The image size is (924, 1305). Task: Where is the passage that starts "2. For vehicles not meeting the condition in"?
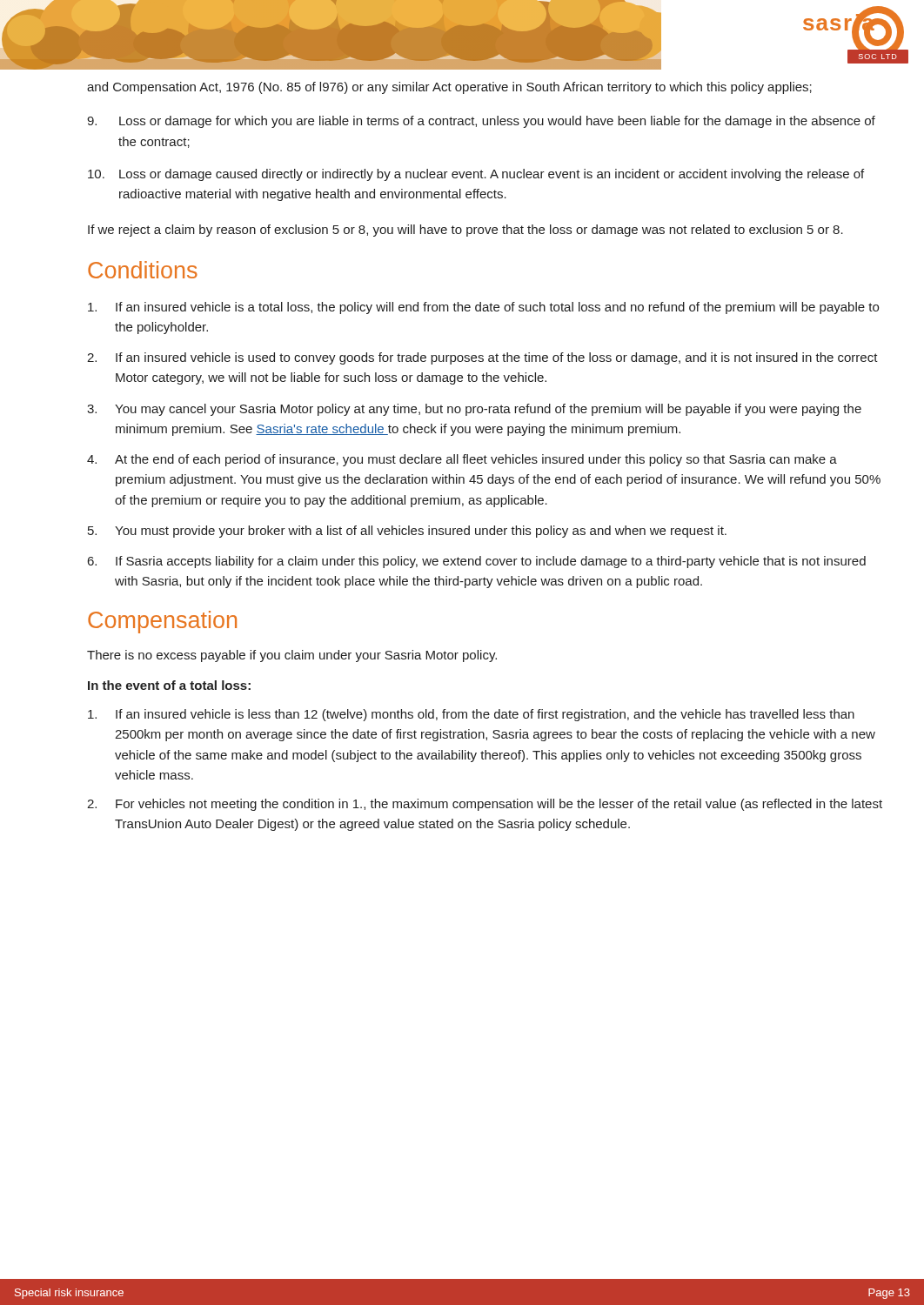[x=488, y=814]
